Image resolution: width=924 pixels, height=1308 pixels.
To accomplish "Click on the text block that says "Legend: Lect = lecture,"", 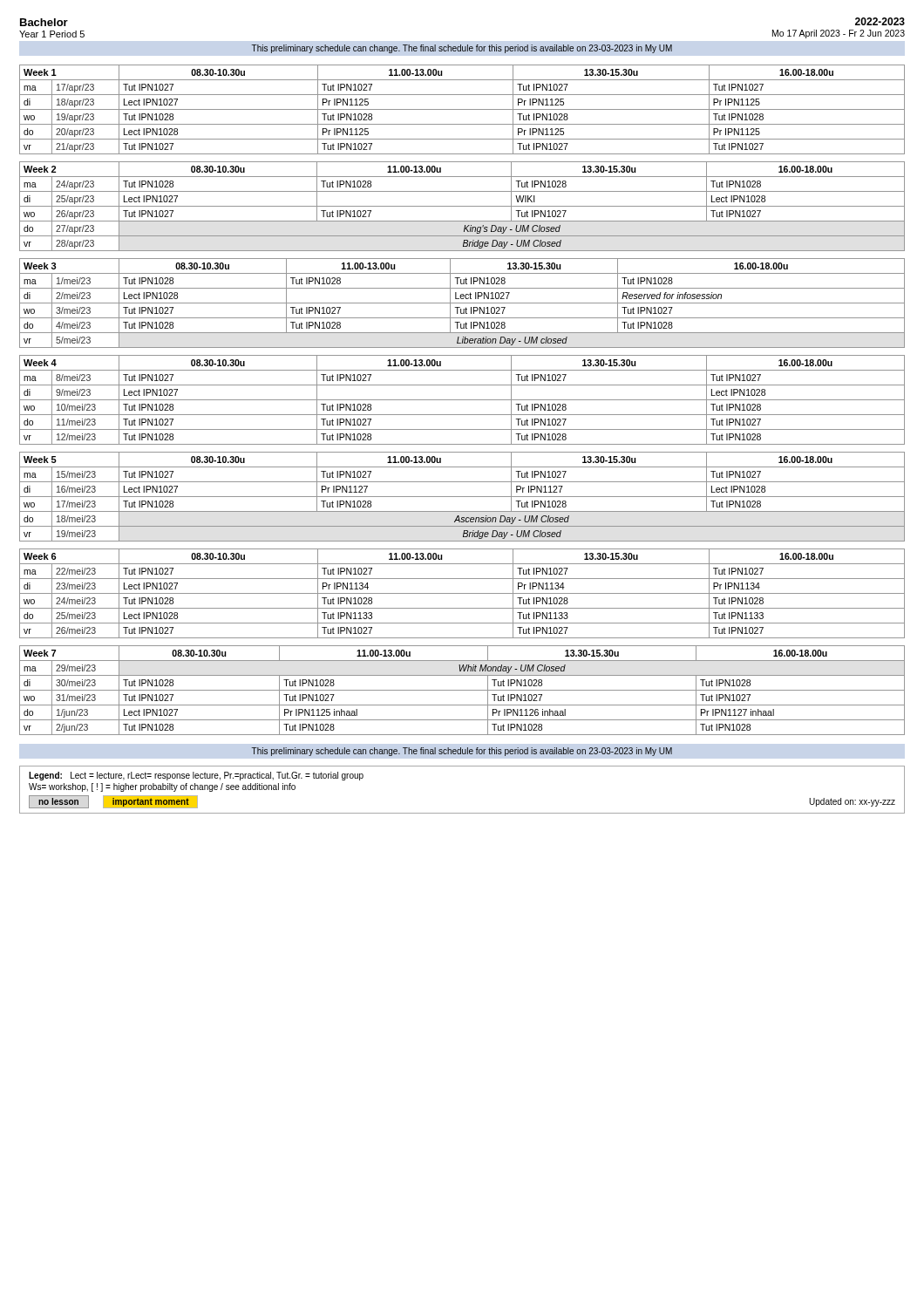I will 196,776.
